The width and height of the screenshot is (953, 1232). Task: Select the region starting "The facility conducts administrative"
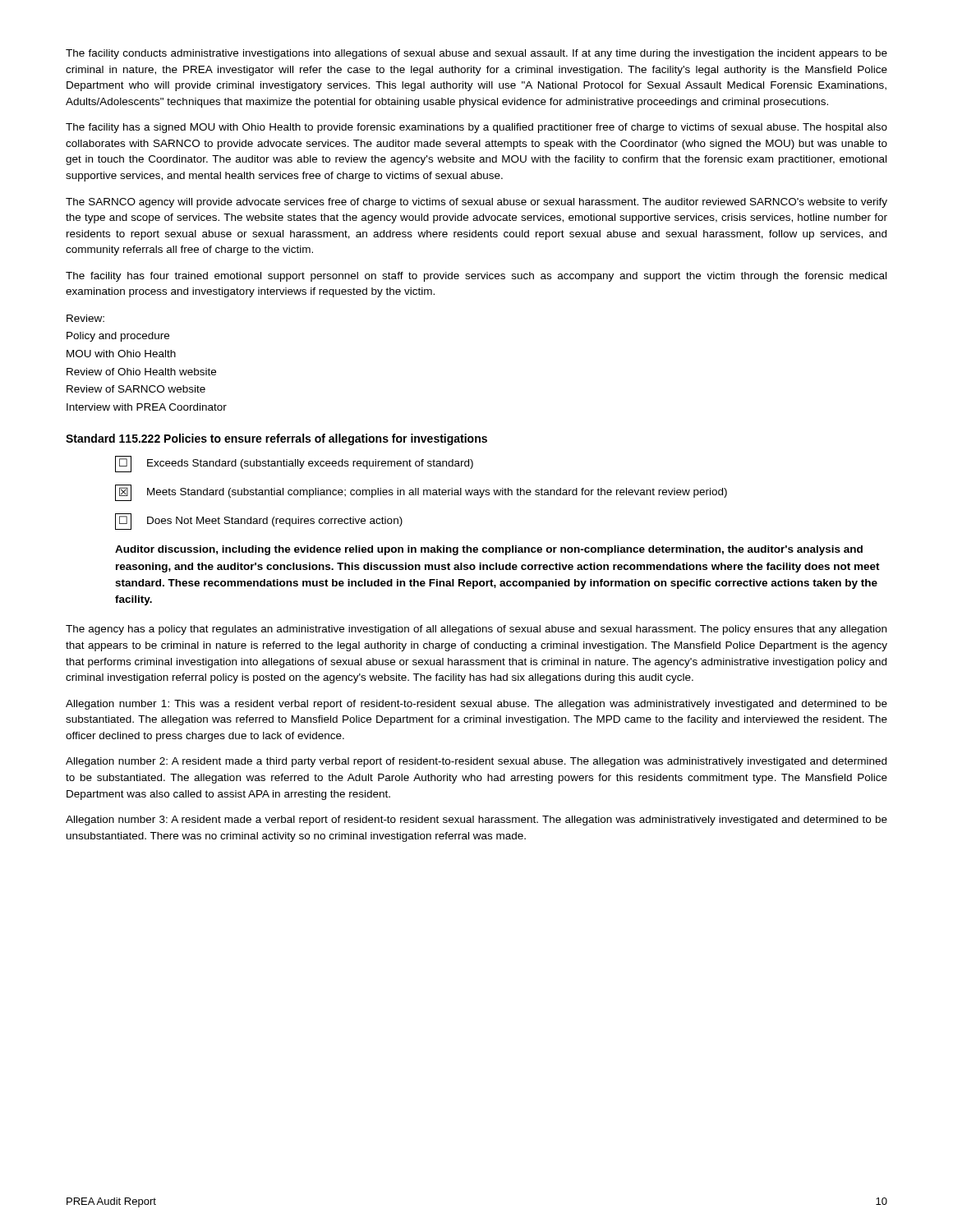[476, 77]
